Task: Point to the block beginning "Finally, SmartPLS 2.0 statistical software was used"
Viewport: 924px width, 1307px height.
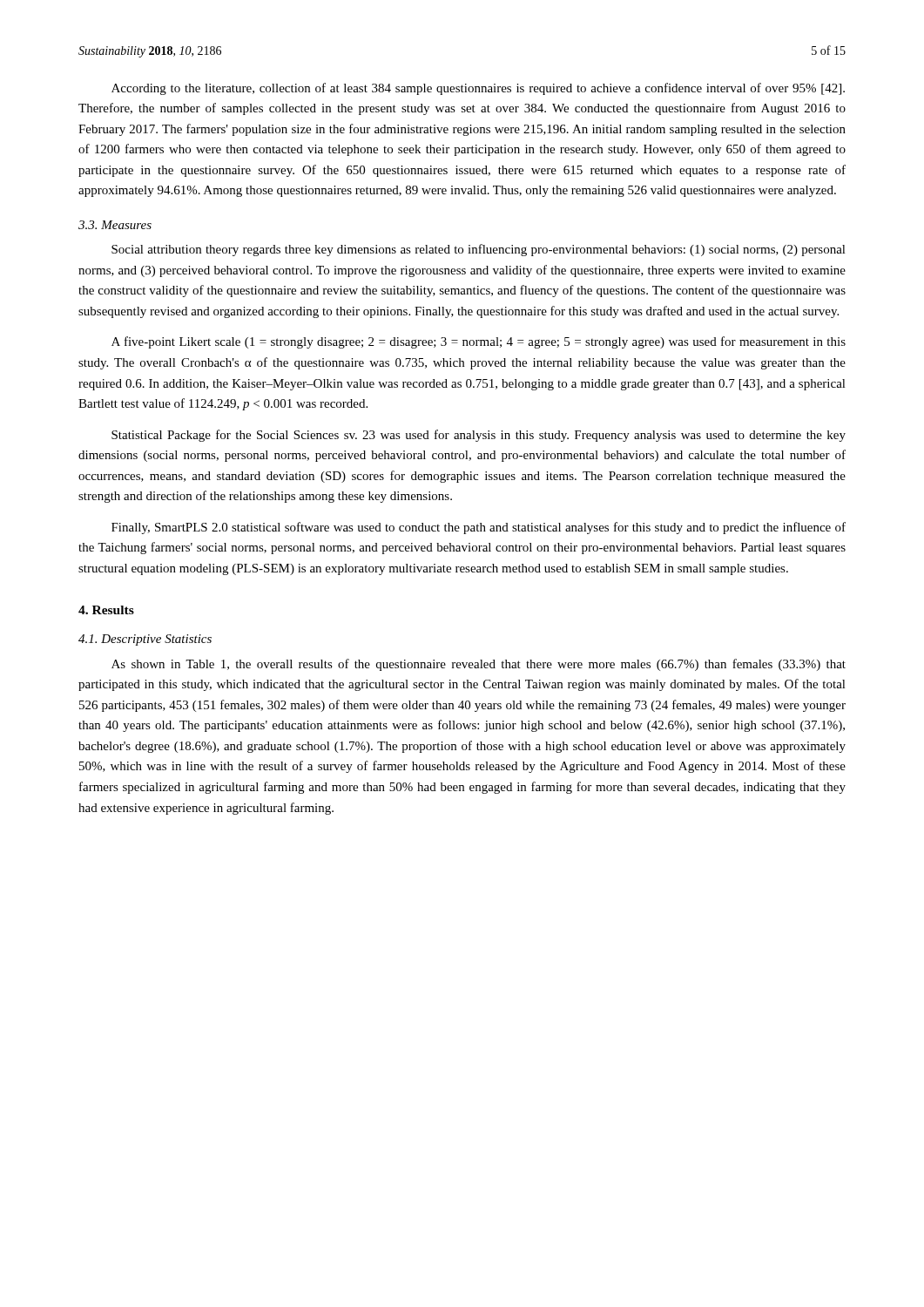Action: 462,548
